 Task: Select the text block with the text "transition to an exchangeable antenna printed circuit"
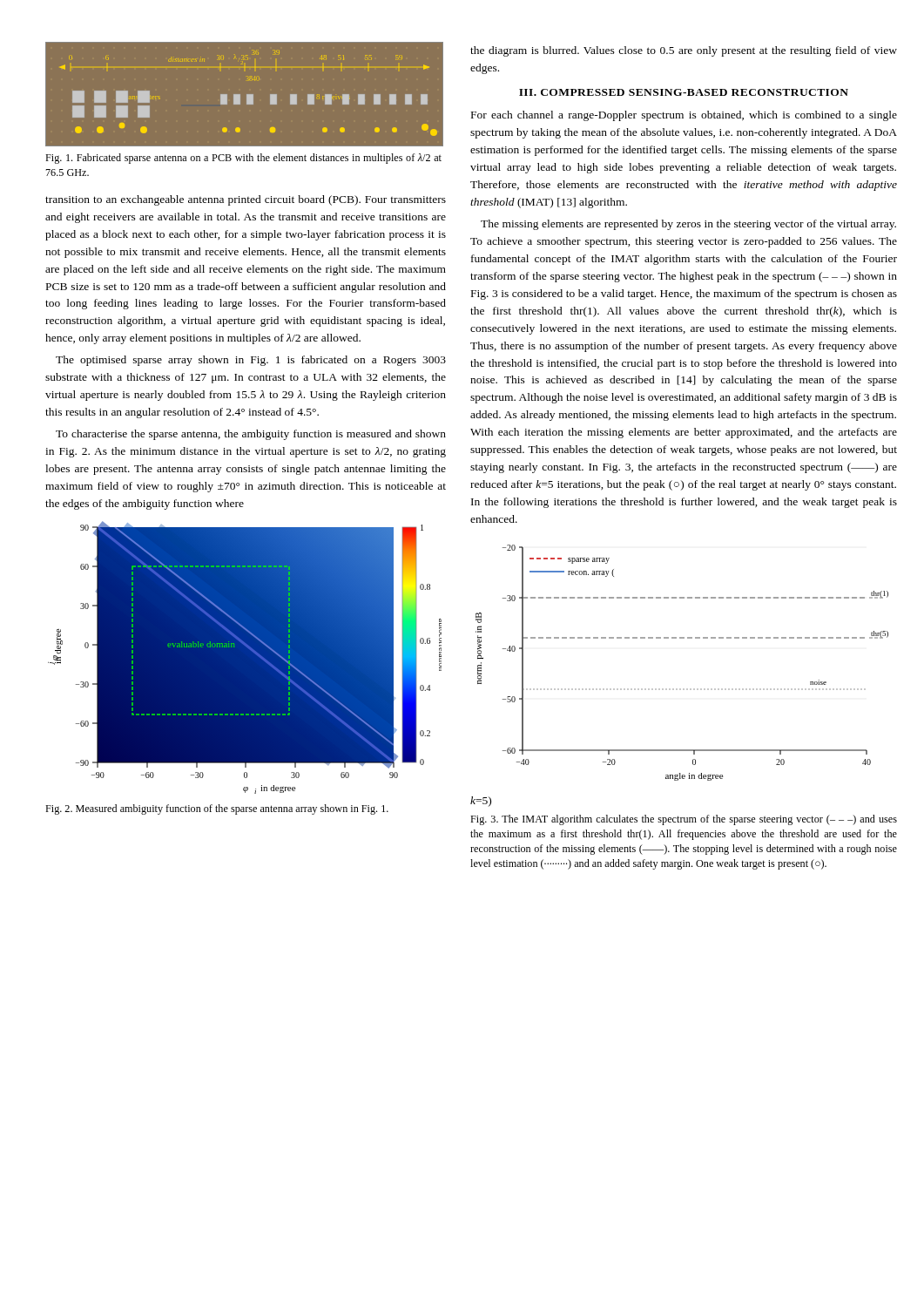[x=246, y=352]
